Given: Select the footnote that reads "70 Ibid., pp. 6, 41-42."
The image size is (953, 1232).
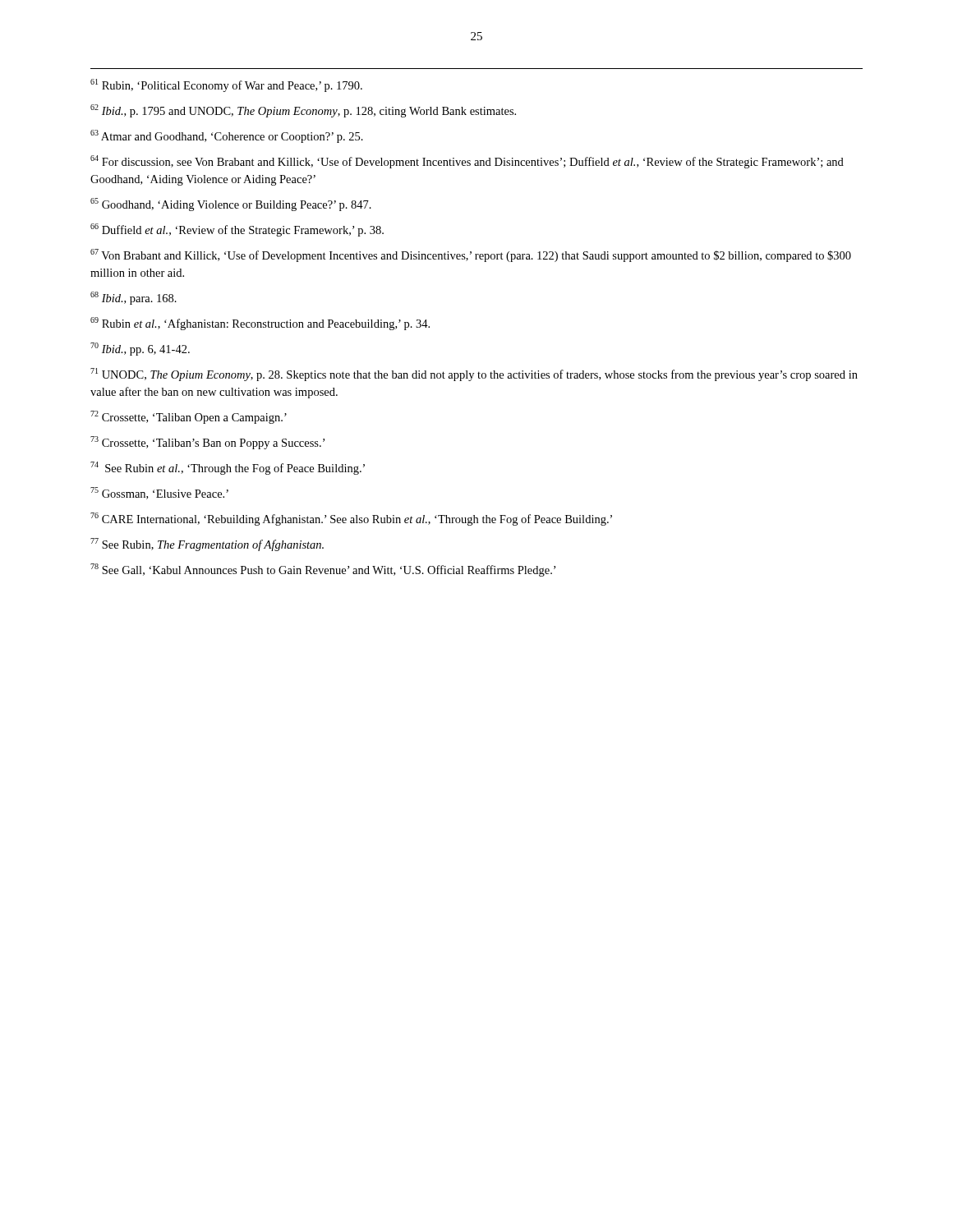Looking at the screenshot, I should (140, 348).
